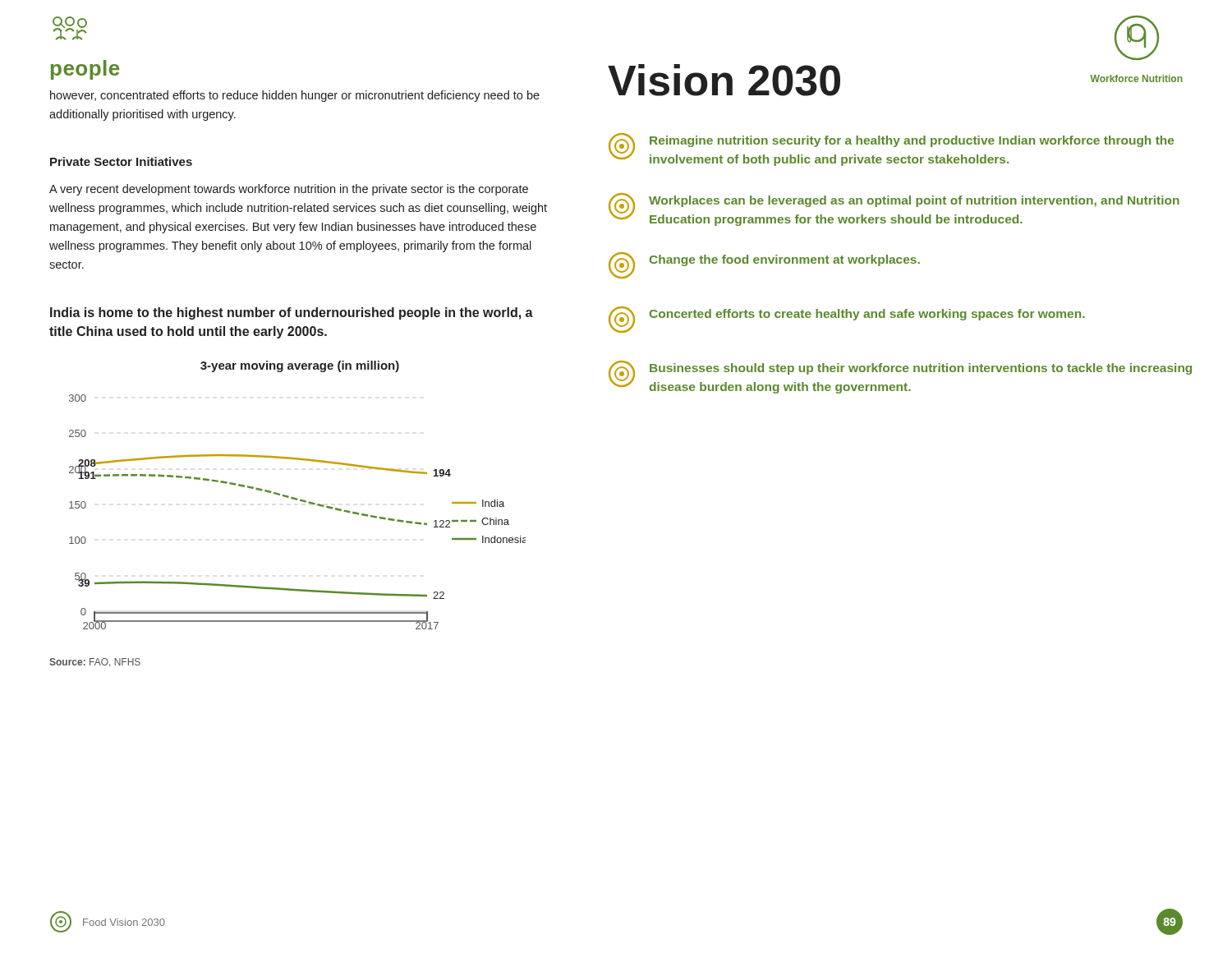Screen dimensions: 953x1232
Task: Find the text block that reads "A very recent development towards workforce nutrition in"
Action: coord(298,227)
